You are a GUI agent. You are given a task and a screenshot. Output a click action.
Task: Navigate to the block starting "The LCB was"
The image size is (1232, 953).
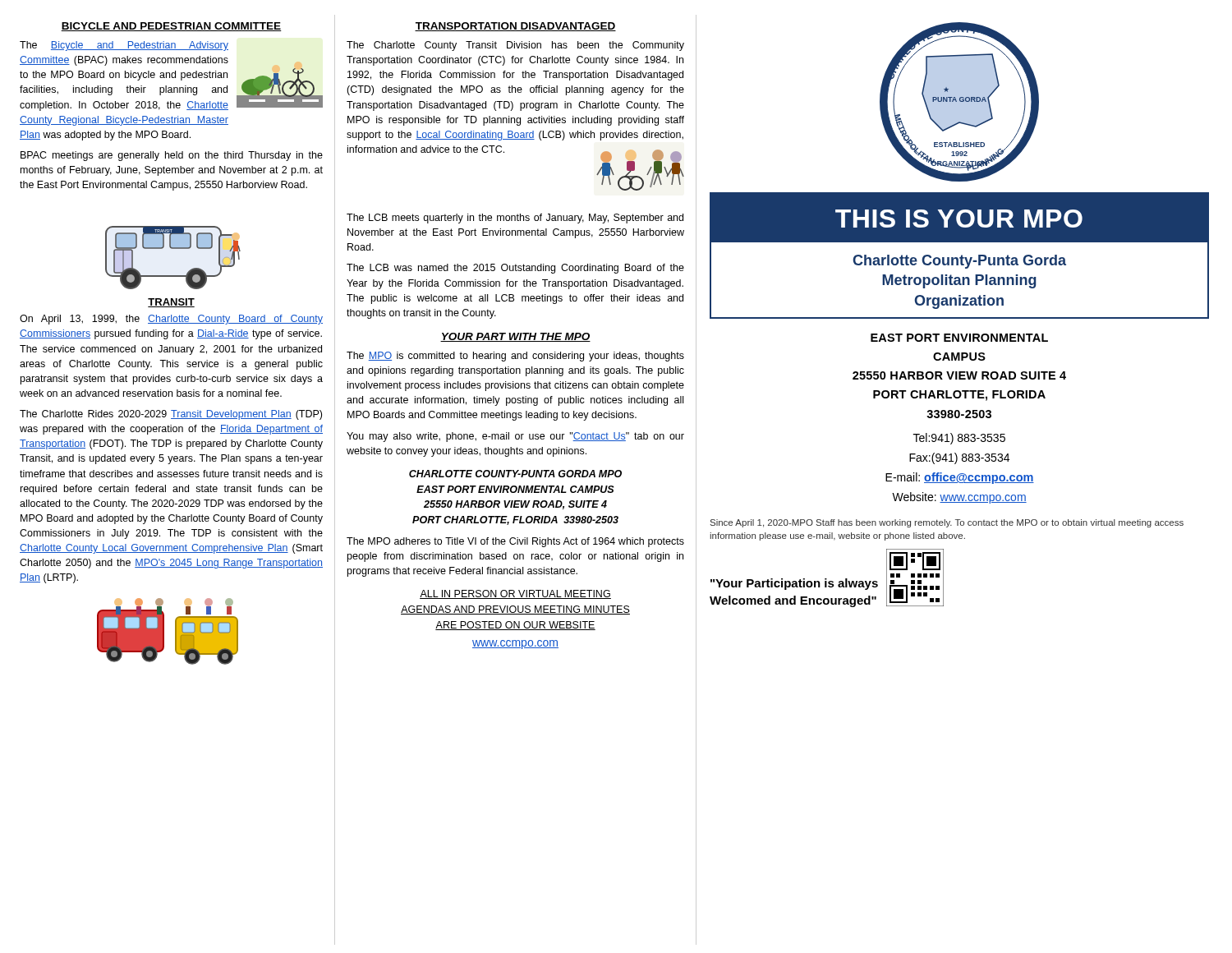(515, 290)
